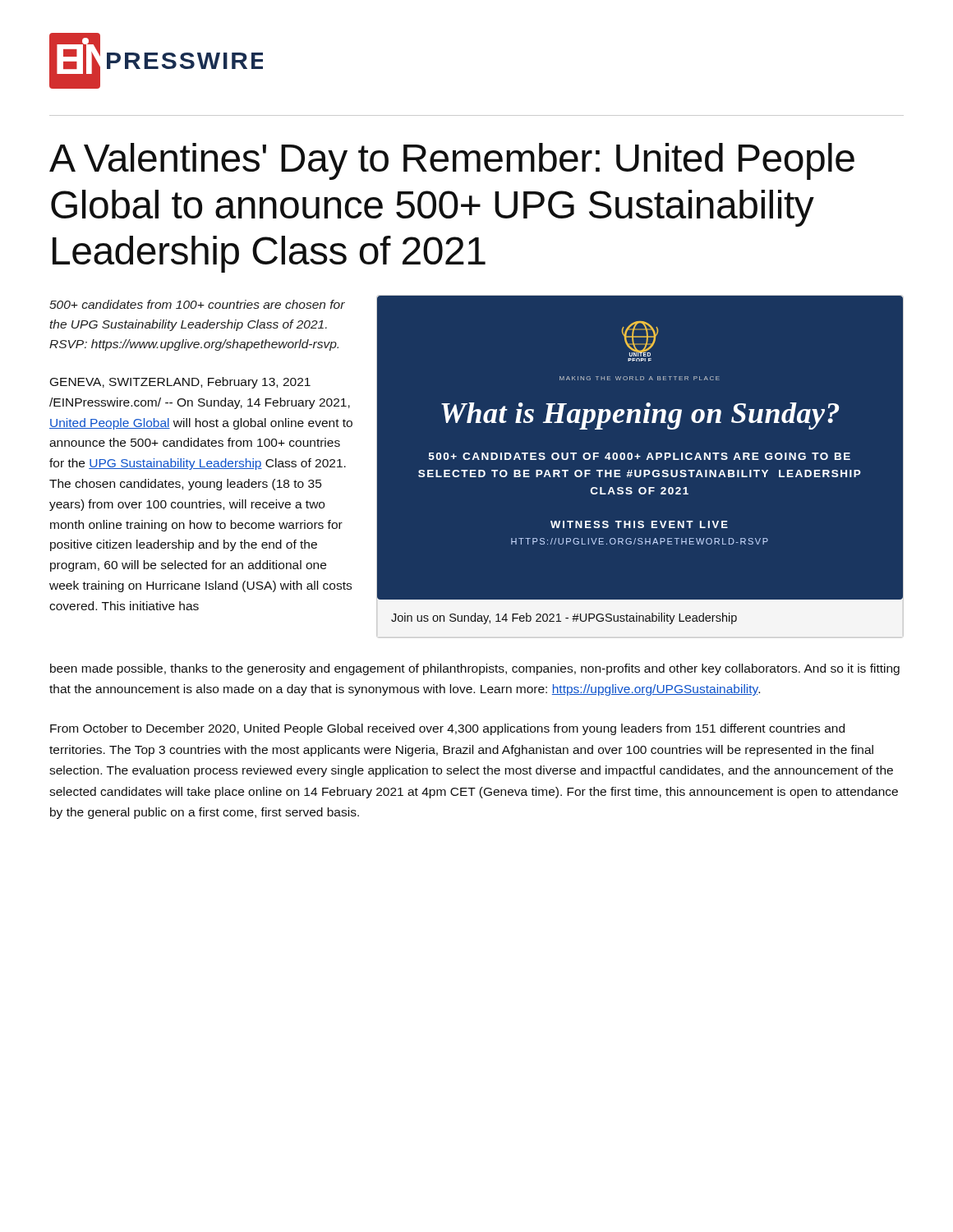Where is the caption that starts "Join us on Sunday, 14 Feb 2021 -"?
This screenshot has width=953, height=1232.
(x=564, y=618)
